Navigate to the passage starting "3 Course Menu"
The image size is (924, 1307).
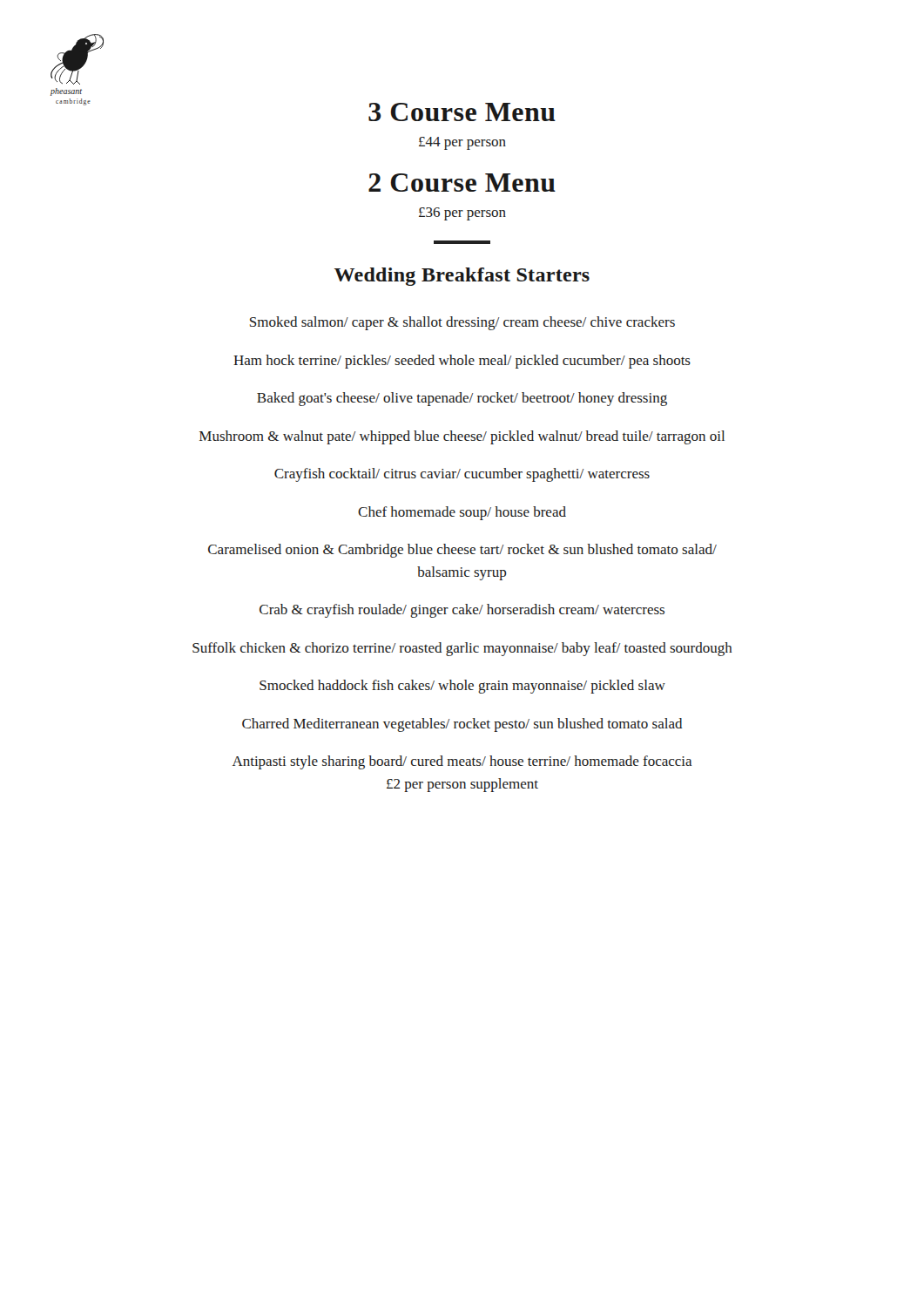pyautogui.click(x=462, y=111)
